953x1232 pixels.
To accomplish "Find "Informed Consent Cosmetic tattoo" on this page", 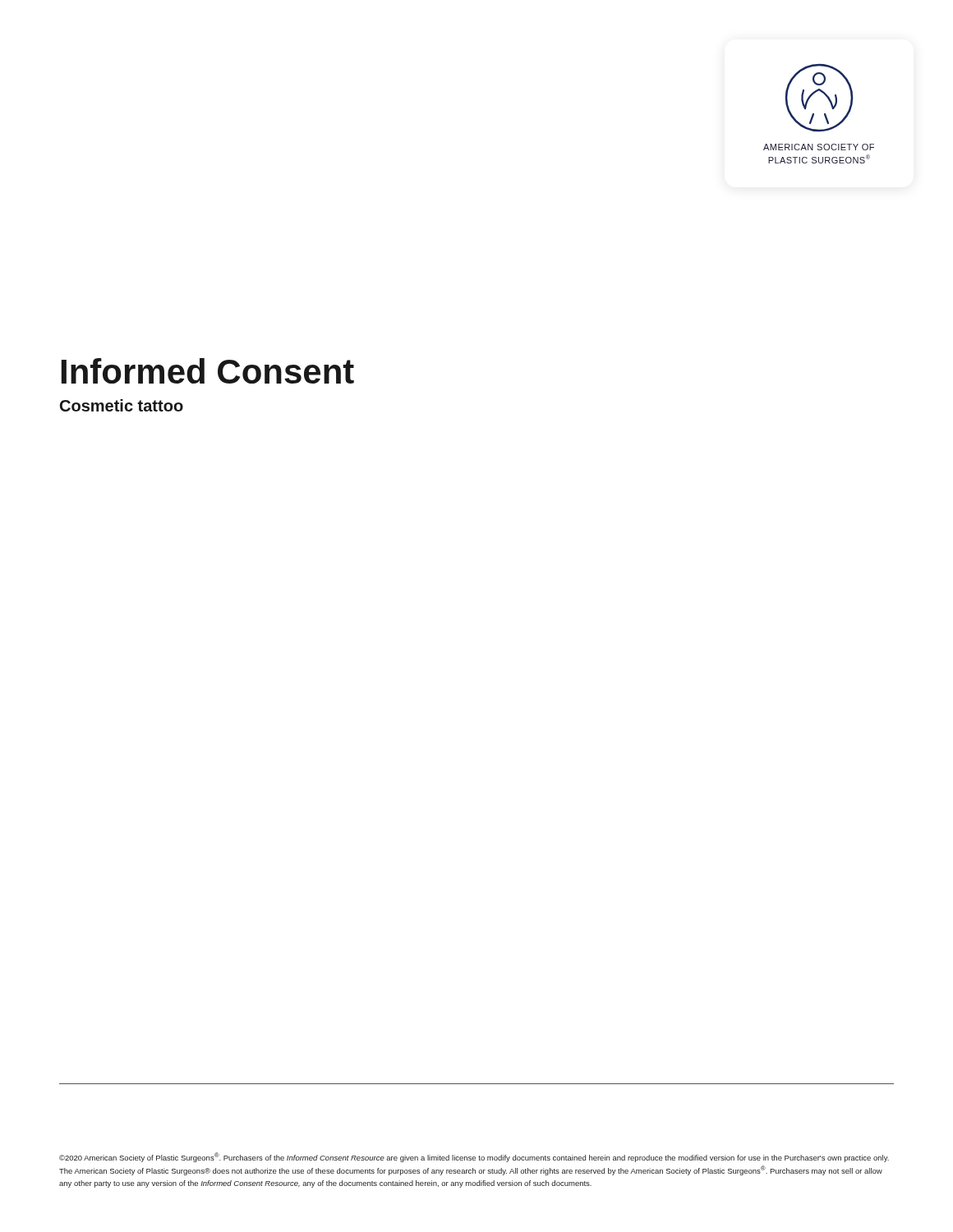I will [207, 385].
